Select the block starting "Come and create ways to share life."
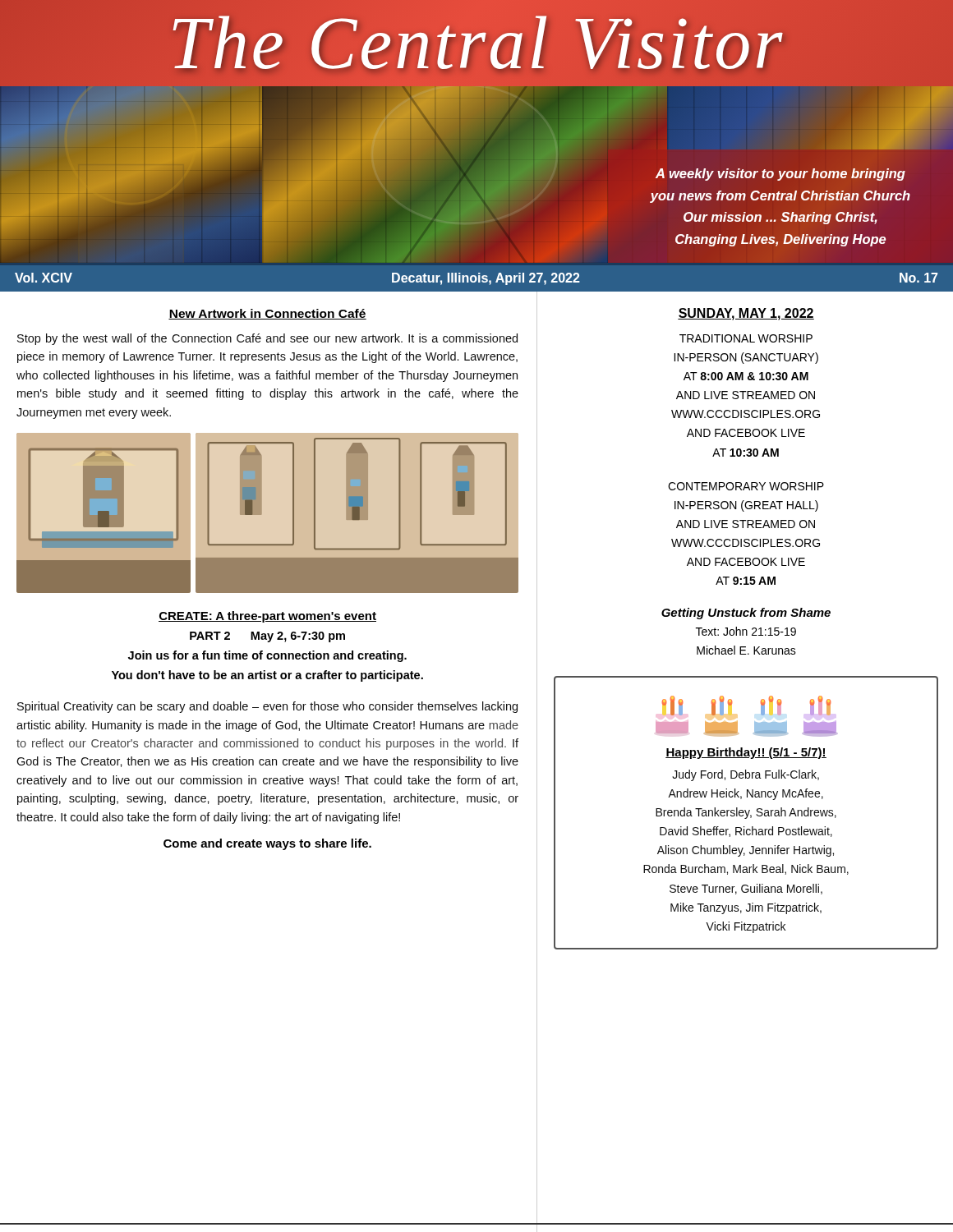 click(267, 843)
